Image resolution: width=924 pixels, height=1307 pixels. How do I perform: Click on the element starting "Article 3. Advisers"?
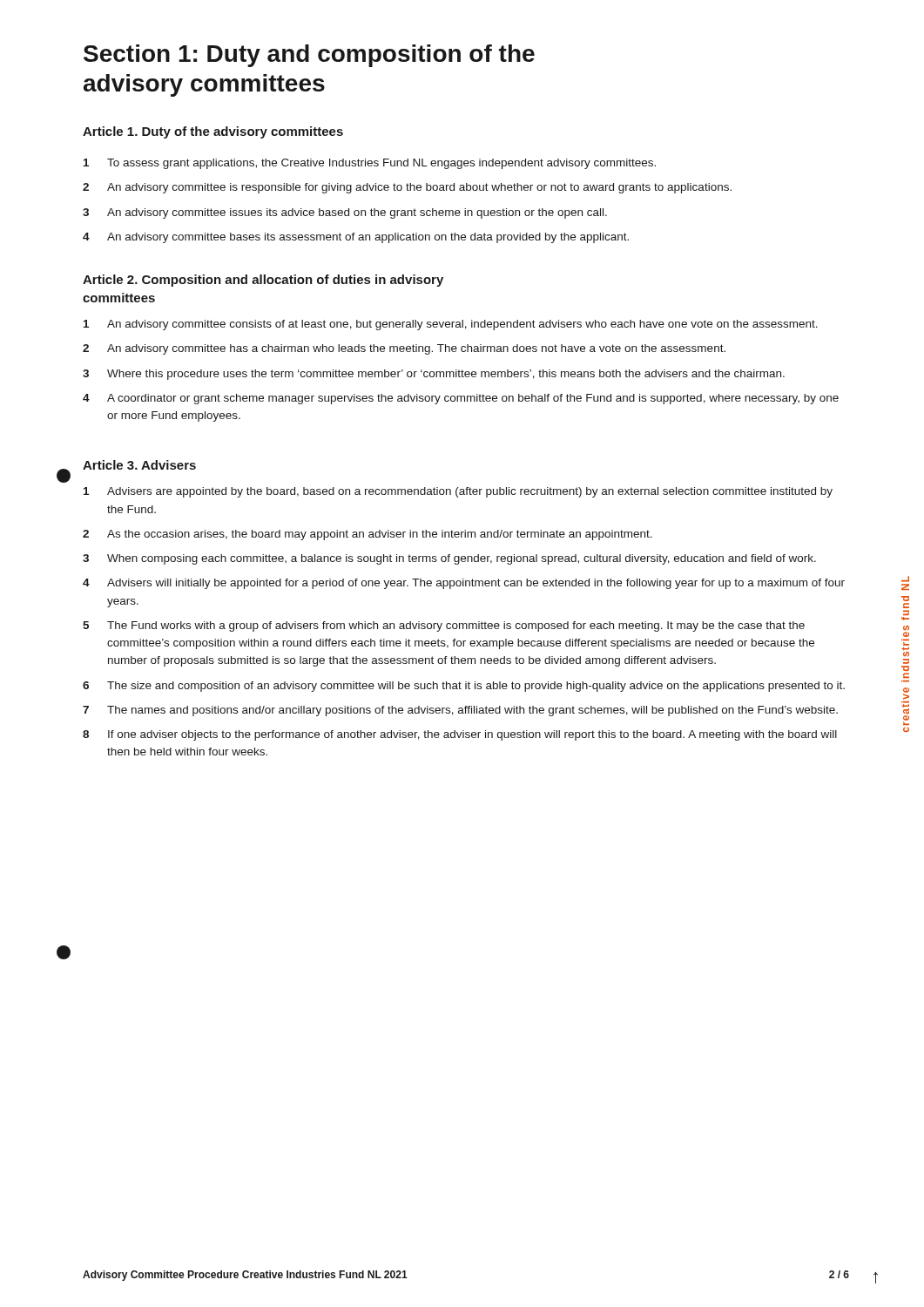coord(139,465)
